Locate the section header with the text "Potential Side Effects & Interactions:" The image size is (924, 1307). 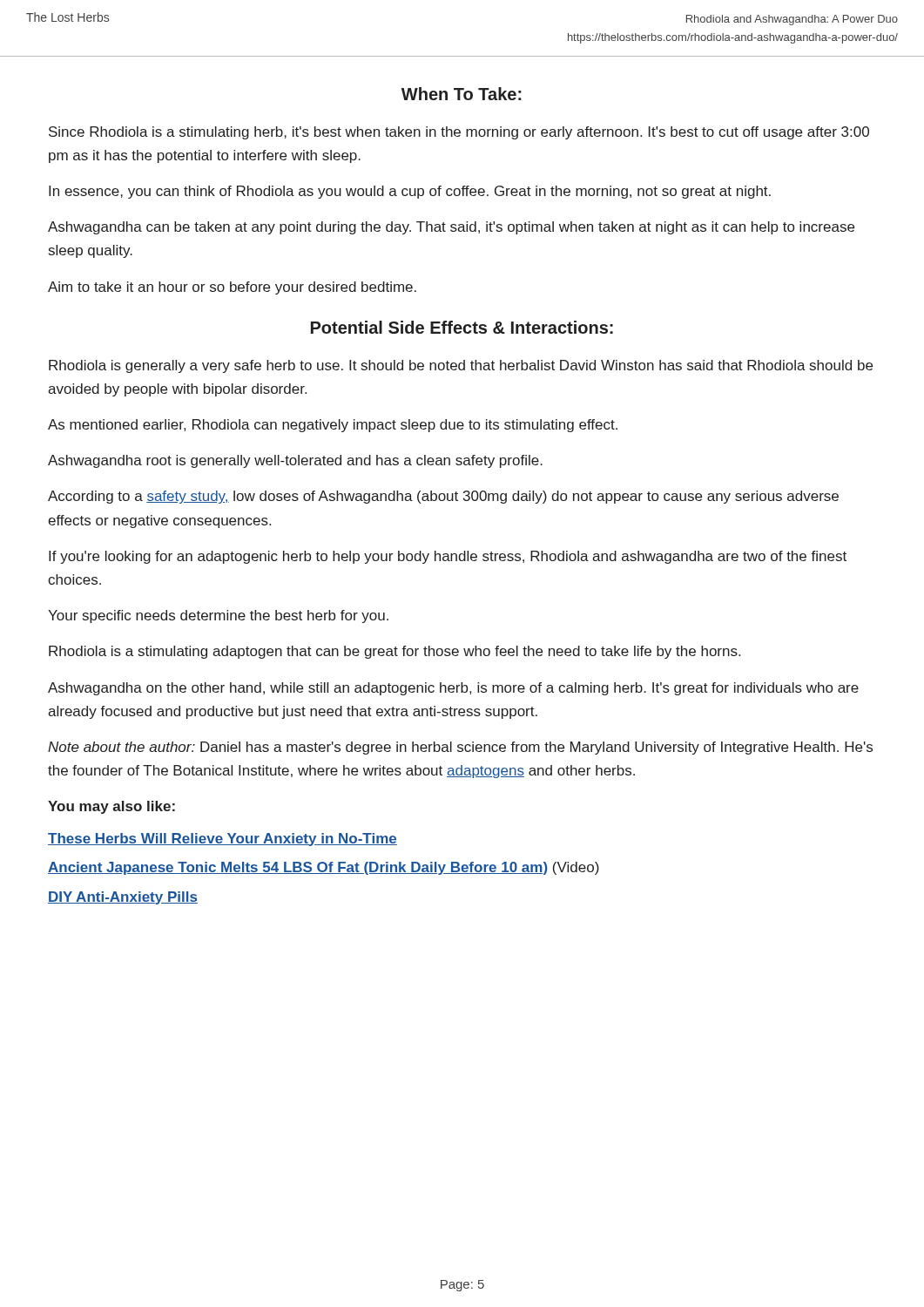point(462,327)
